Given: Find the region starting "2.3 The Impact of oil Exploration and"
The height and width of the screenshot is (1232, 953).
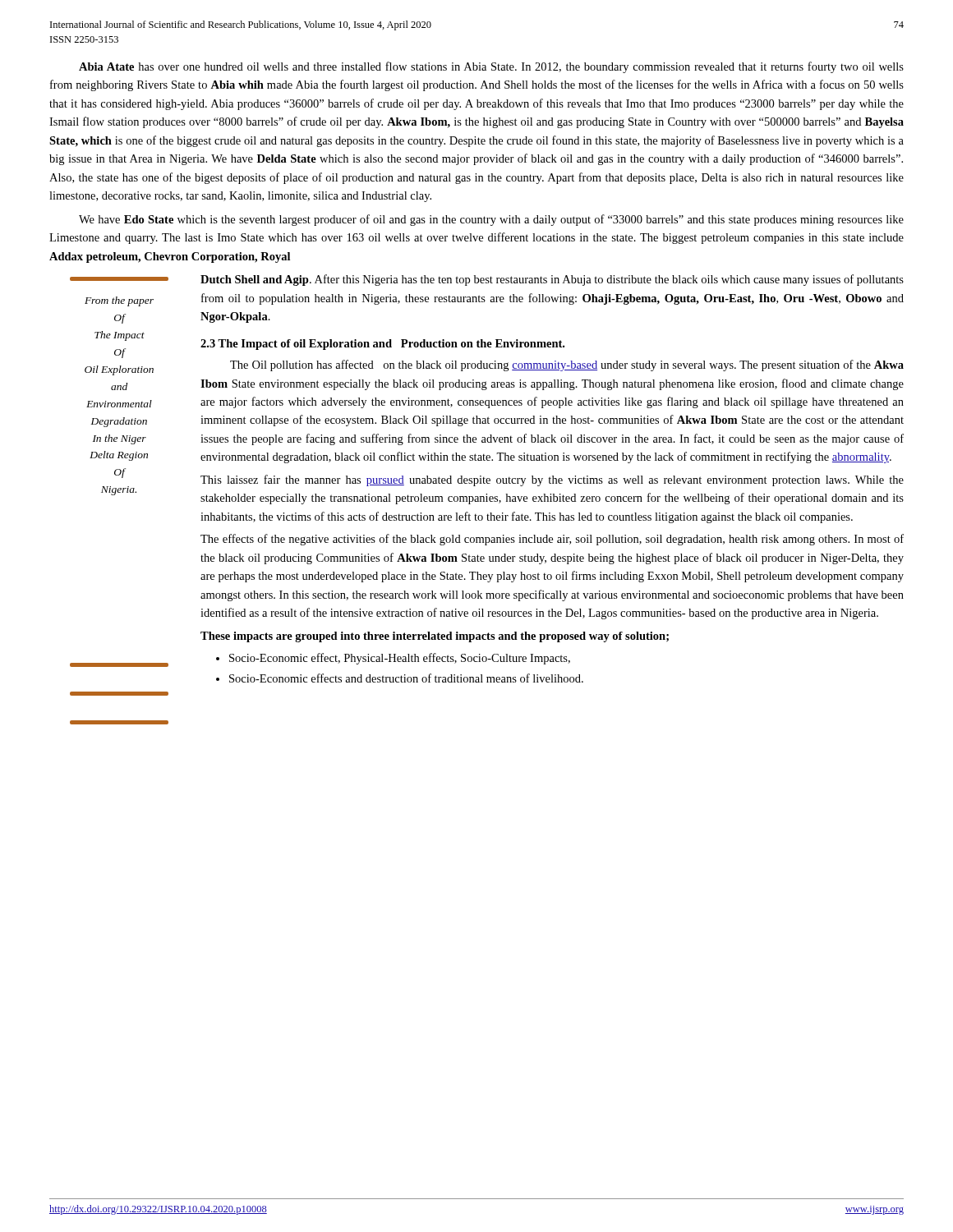Looking at the screenshot, I should 383,343.
